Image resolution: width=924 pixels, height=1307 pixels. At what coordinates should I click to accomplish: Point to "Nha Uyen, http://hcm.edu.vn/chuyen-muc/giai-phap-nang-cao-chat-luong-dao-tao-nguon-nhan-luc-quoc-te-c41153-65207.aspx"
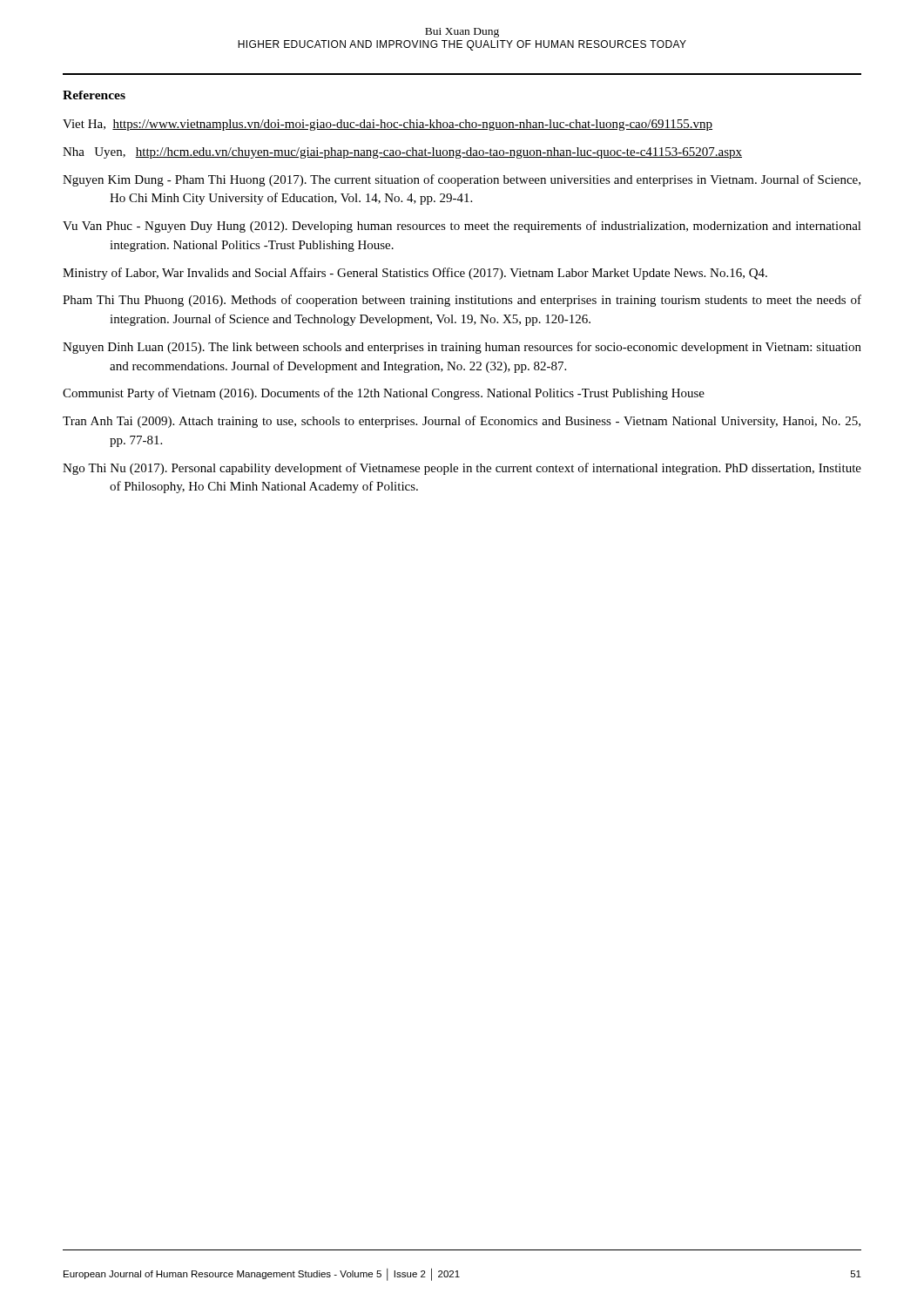click(462, 152)
